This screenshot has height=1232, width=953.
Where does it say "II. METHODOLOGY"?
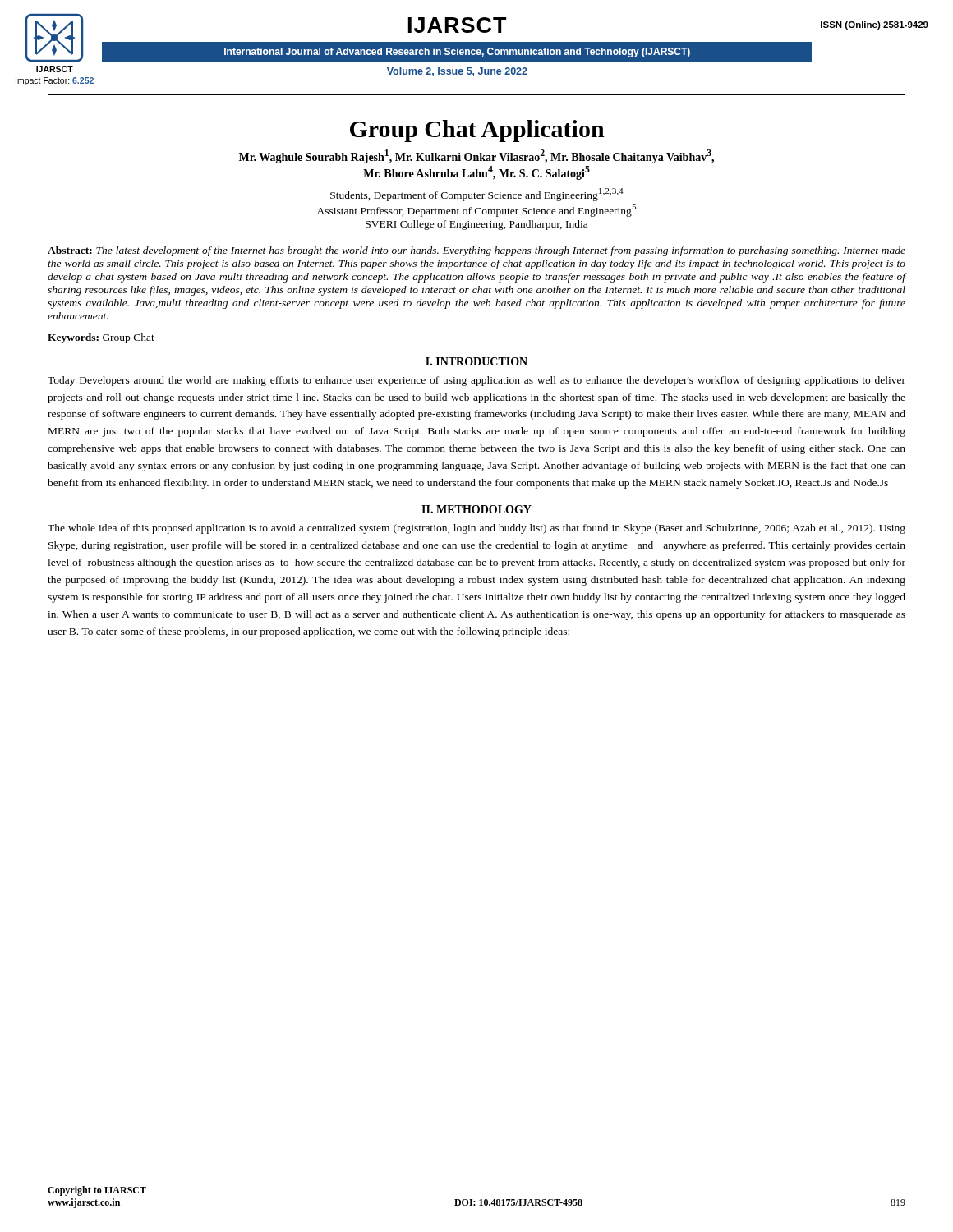click(x=476, y=510)
